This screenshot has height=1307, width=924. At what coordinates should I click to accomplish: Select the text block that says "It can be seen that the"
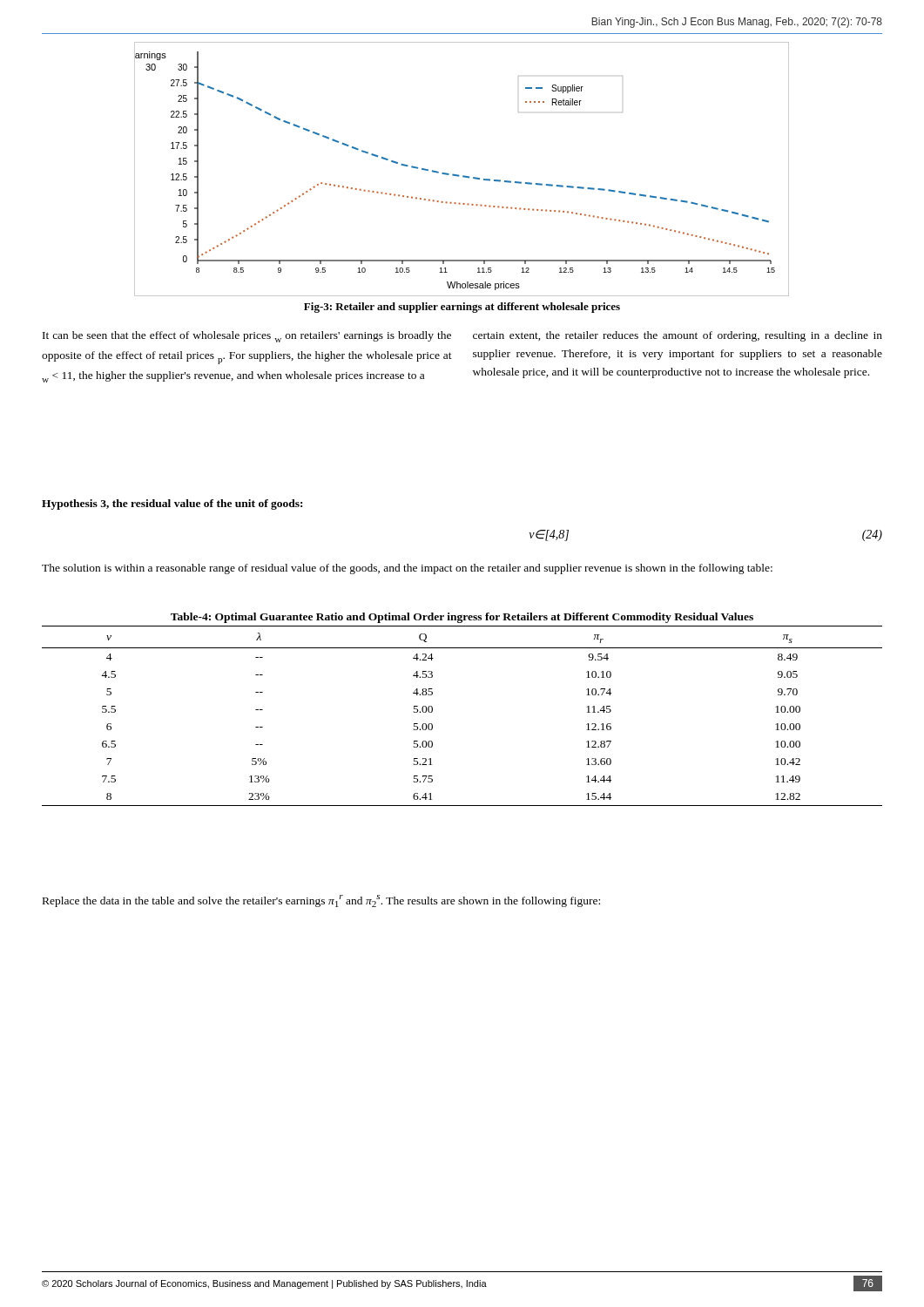point(247,356)
